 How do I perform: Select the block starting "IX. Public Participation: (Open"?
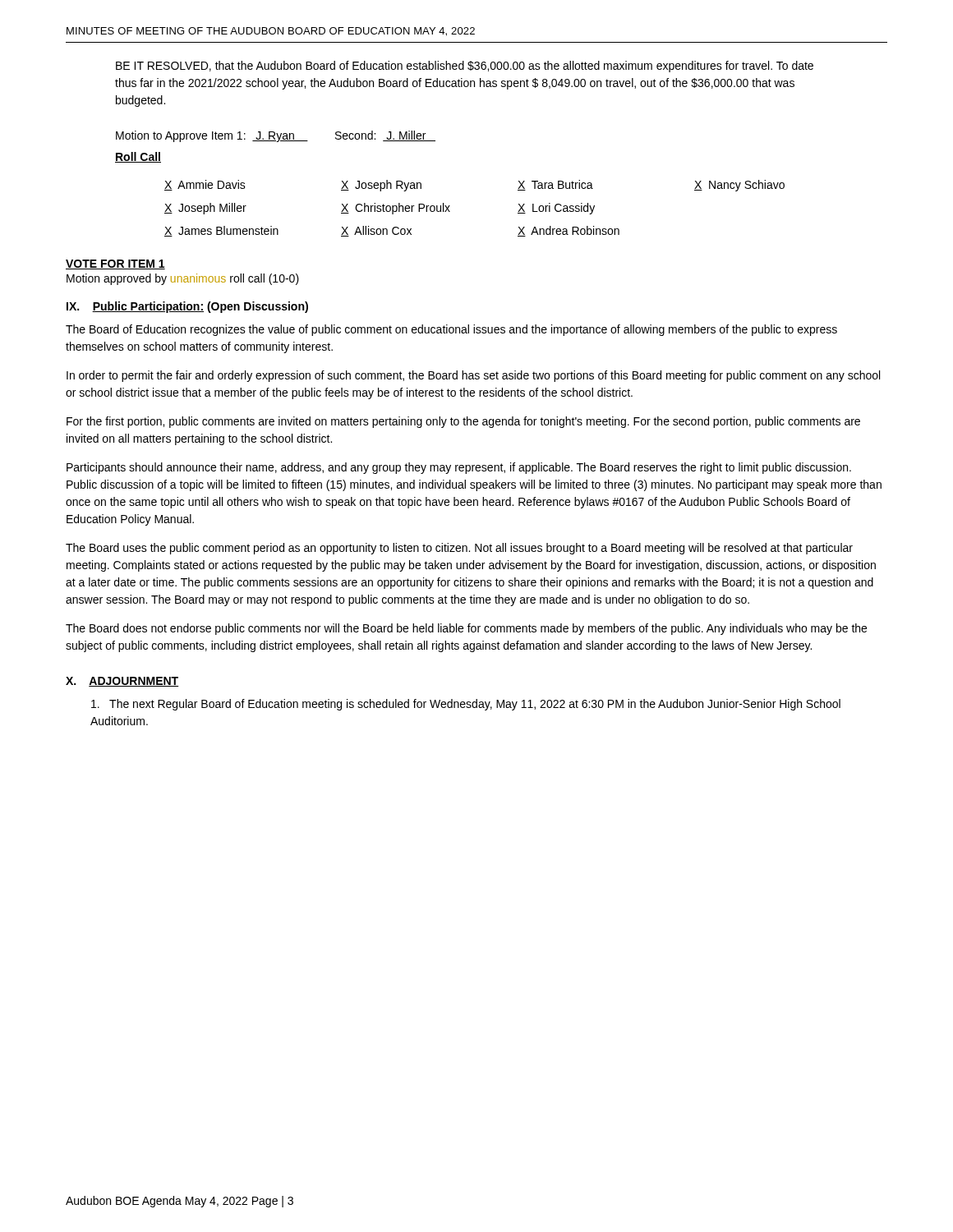click(x=187, y=306)
